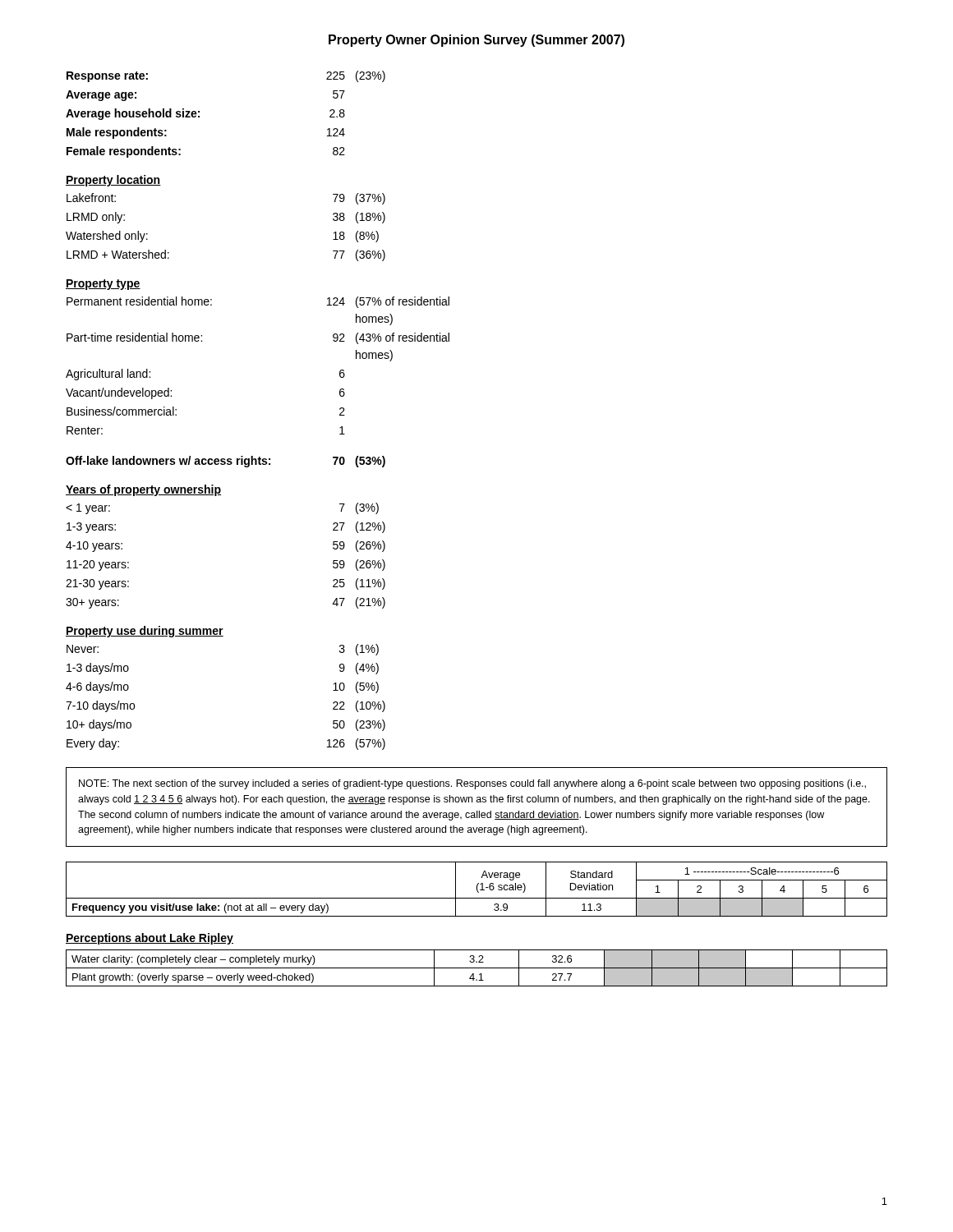Where is the passage that starts "NOTE: The next section of"?
Screen dimensions: 1232x953
474,807
